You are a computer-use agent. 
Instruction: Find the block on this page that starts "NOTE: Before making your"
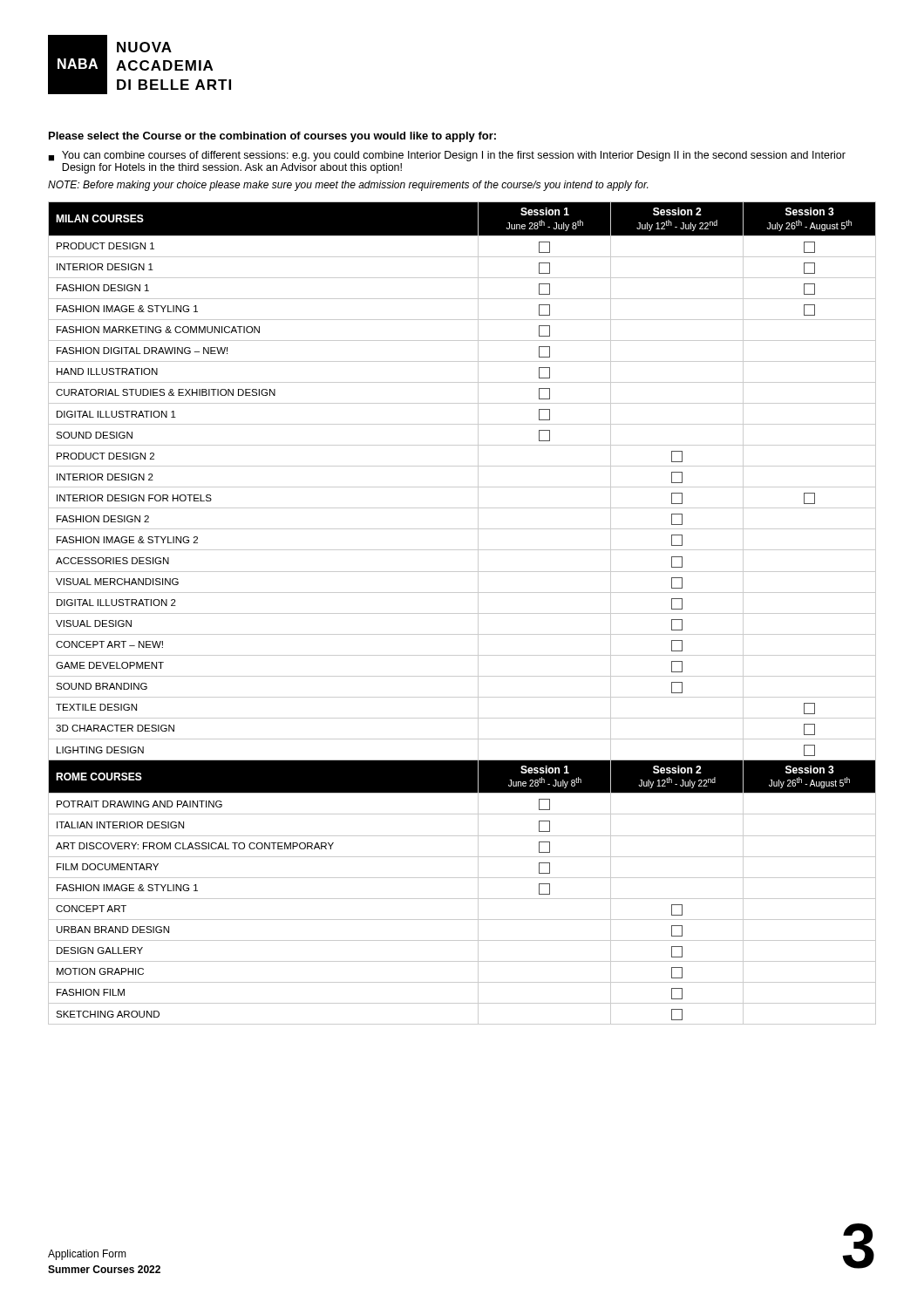[349, 185]
